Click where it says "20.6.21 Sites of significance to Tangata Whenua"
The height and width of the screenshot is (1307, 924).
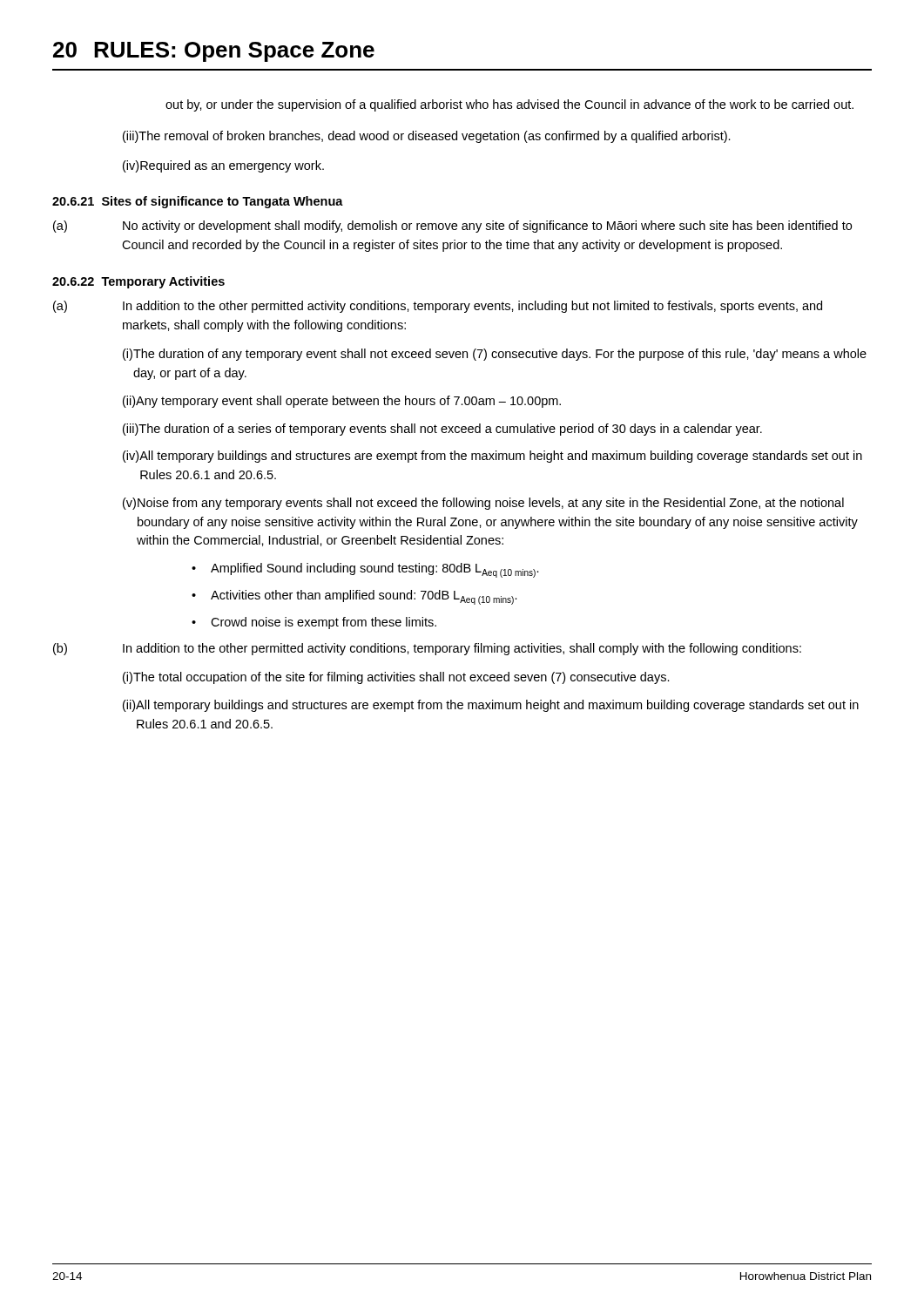click(197, 201)
